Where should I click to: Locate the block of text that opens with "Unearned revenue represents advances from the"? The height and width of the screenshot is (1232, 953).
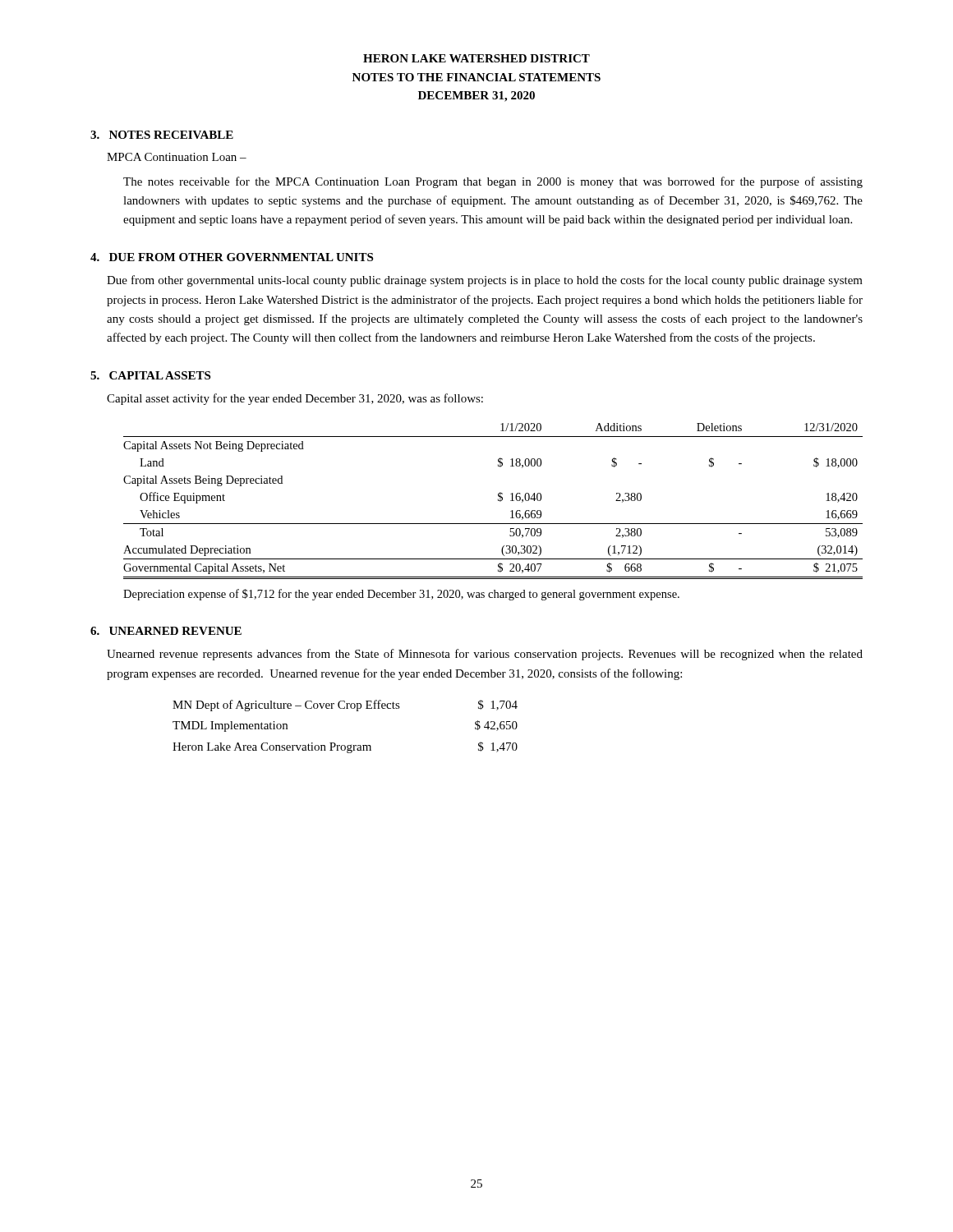[x=485, y=664]
